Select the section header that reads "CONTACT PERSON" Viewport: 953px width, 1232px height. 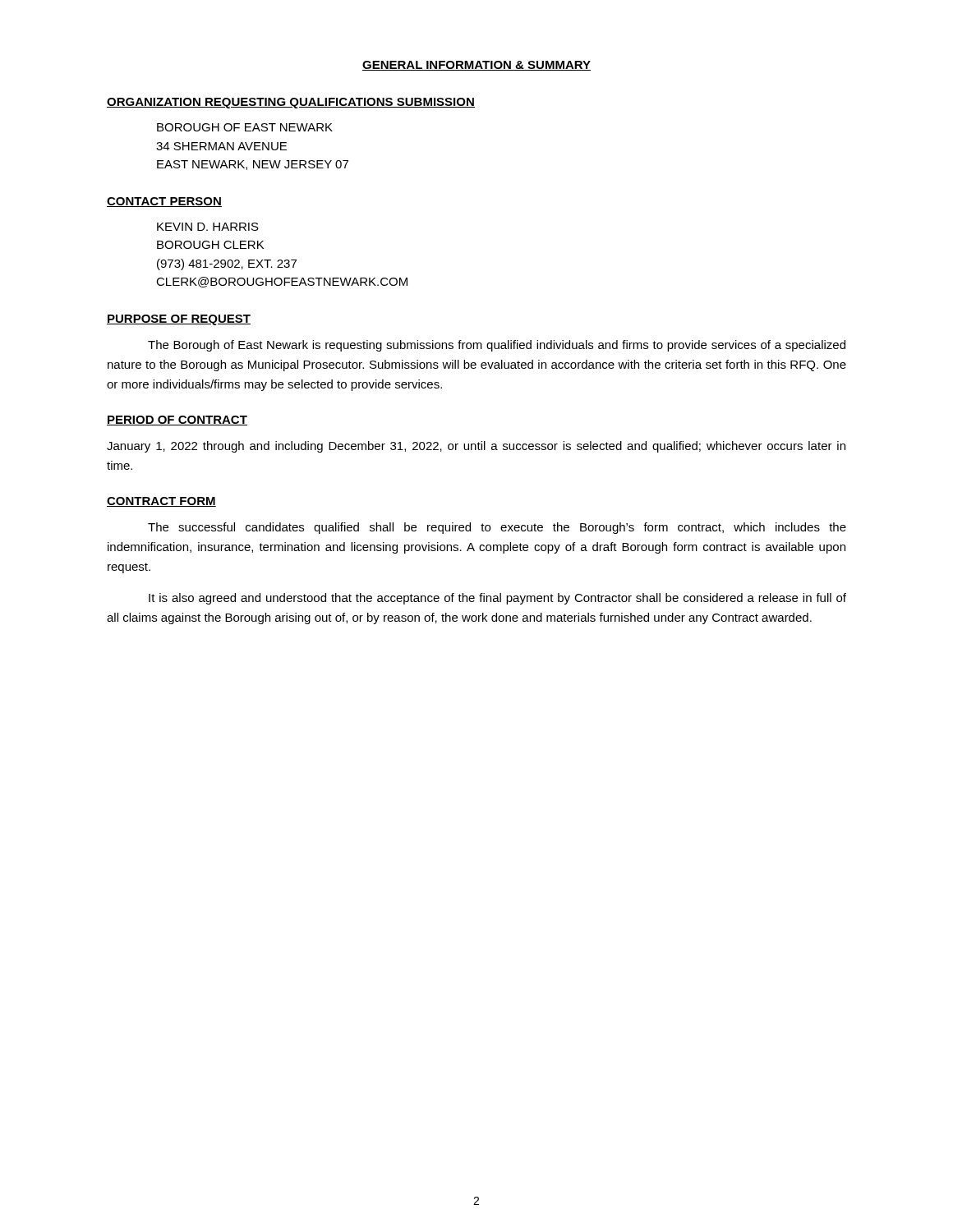point(164,200)
